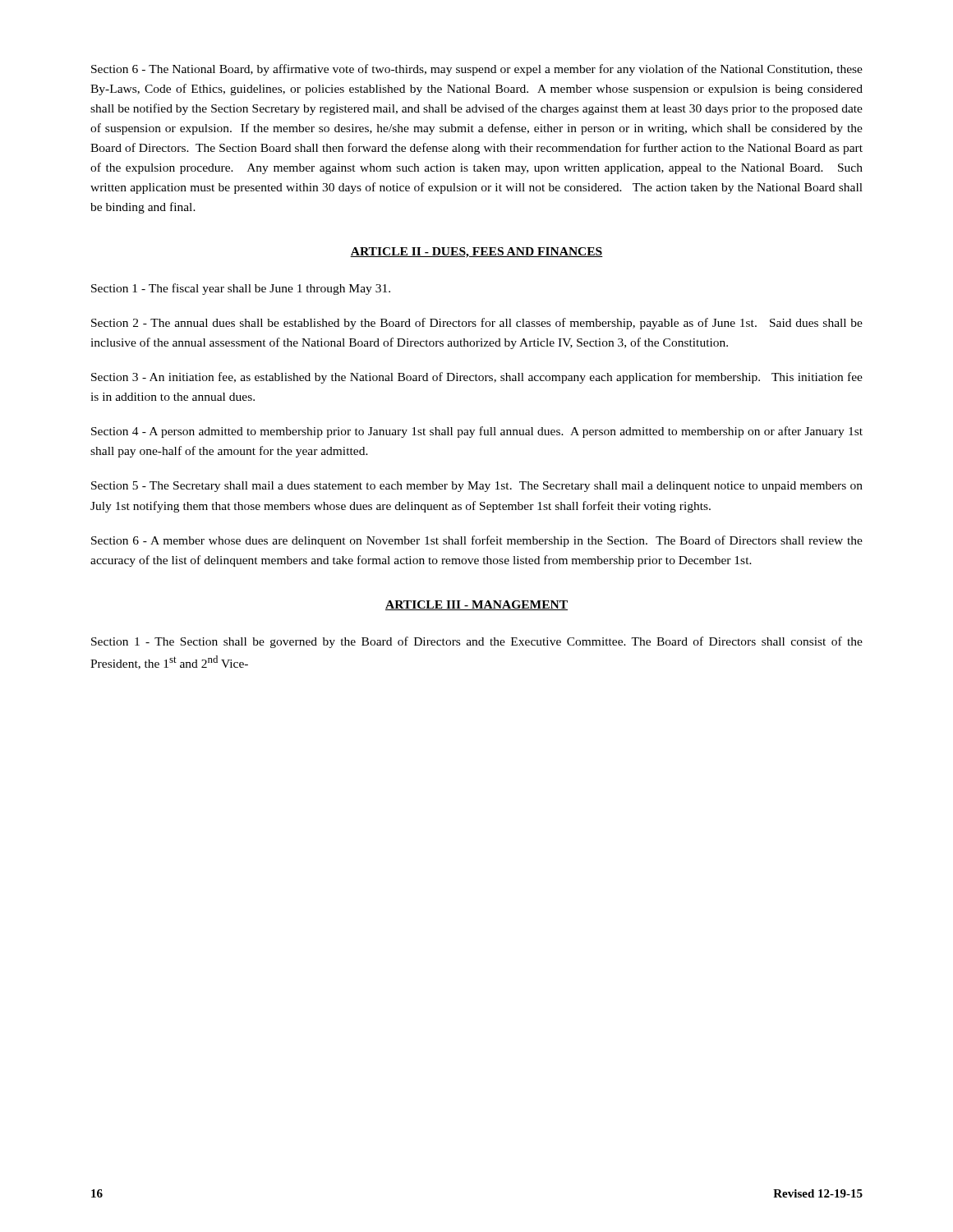Screen dimensions: 1232x953
Task: Point to the block beginning "Section 3 - An initiation"
Action: click(x=476, y=387)
